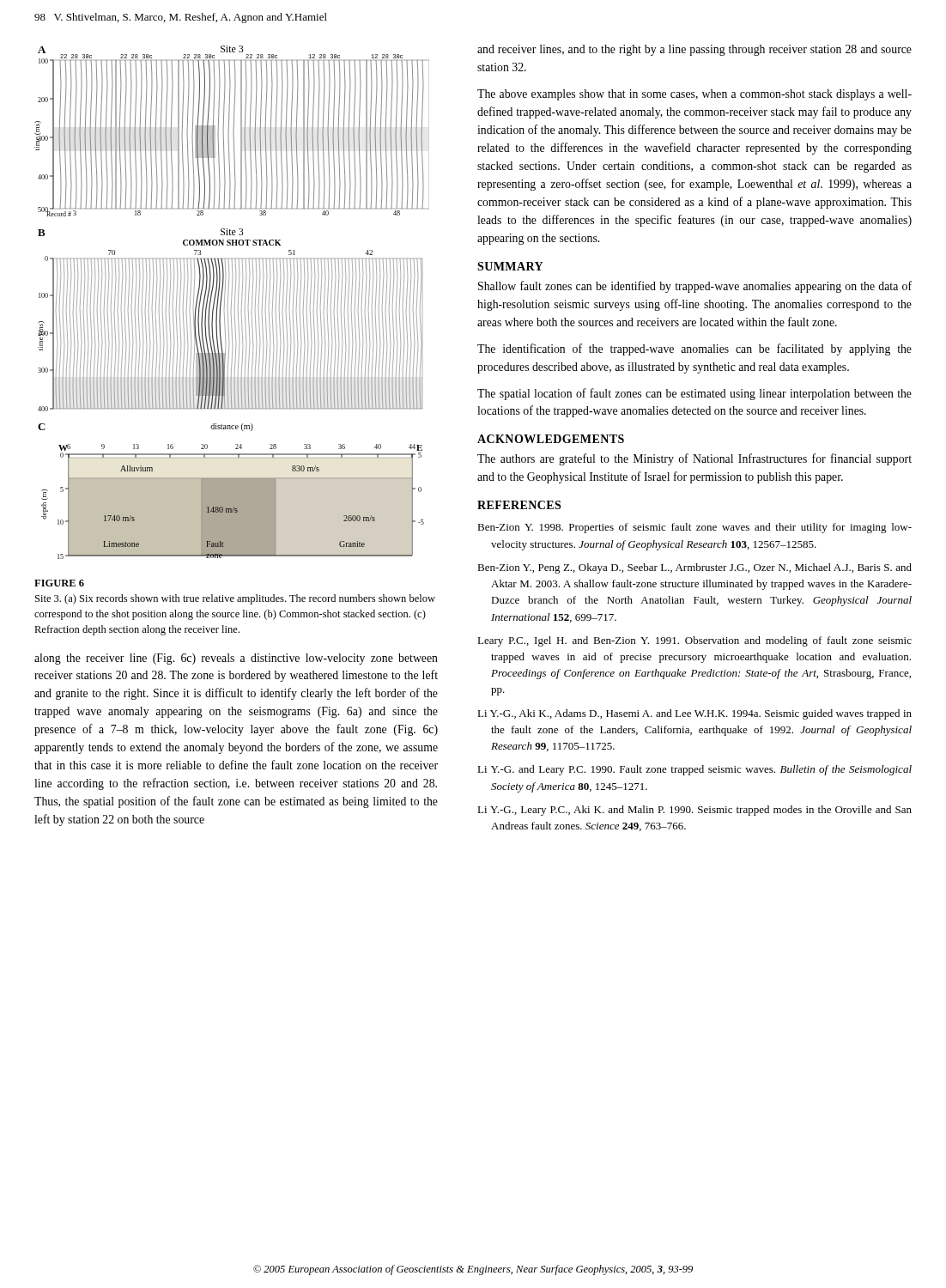Screen dimensions: 1288x946
Task: Where is the passage that starts "The authors are grateful to"?
Action: pyautogui.click(x=694, y=468)
